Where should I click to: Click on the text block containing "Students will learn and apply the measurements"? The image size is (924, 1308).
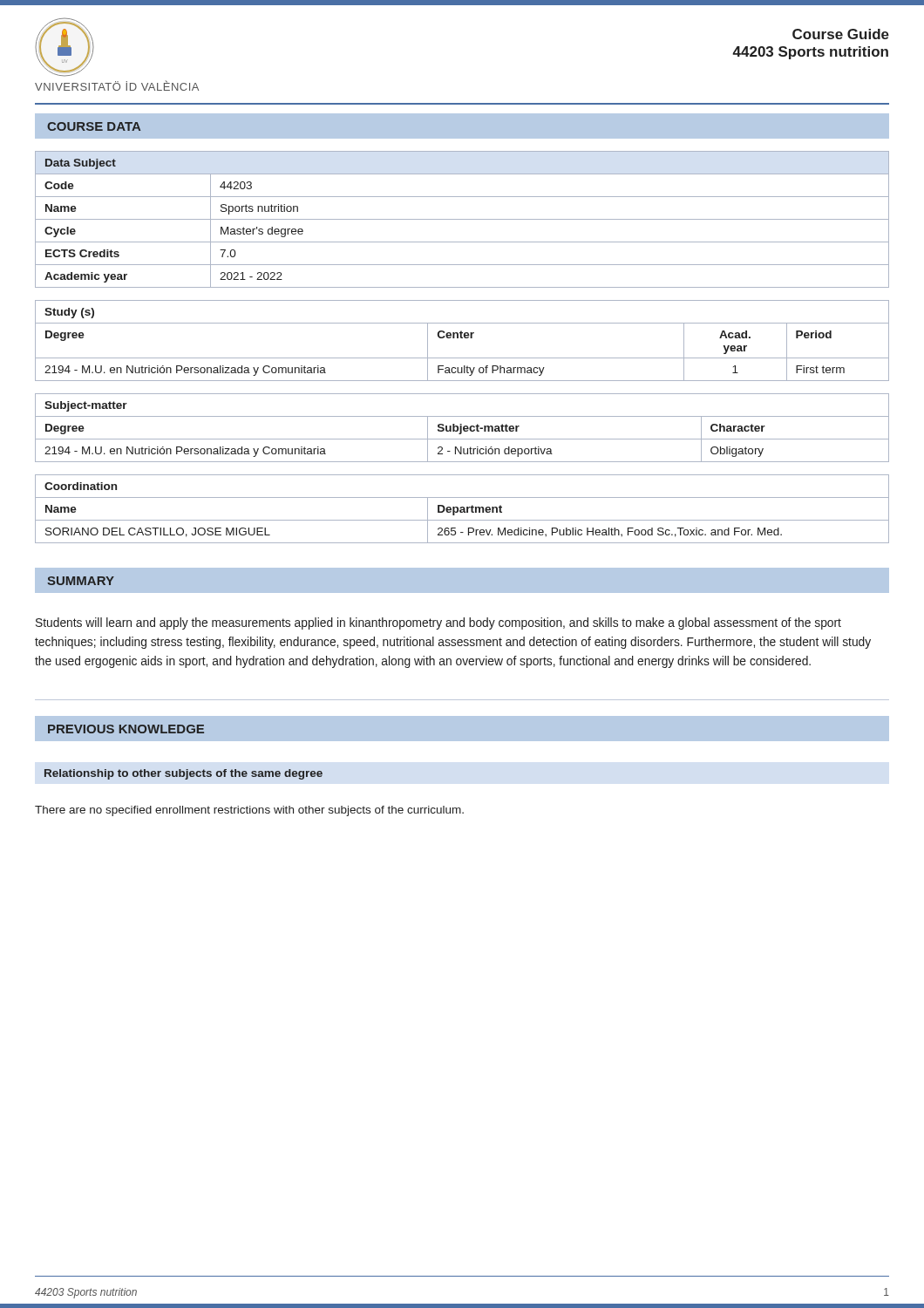[x=462, y=643]
